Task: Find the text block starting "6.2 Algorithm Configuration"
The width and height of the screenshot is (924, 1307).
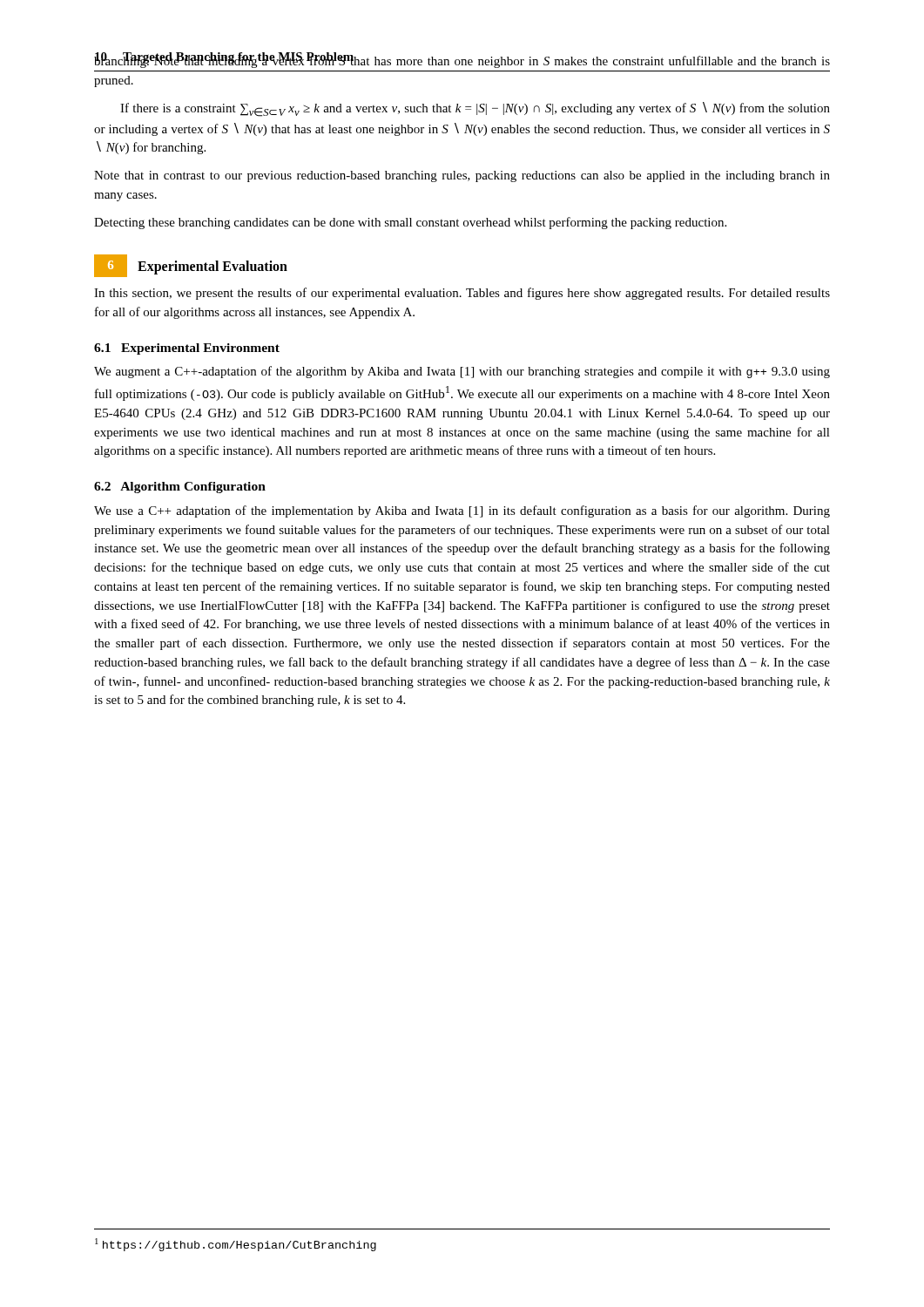Action: click(180, 486)
